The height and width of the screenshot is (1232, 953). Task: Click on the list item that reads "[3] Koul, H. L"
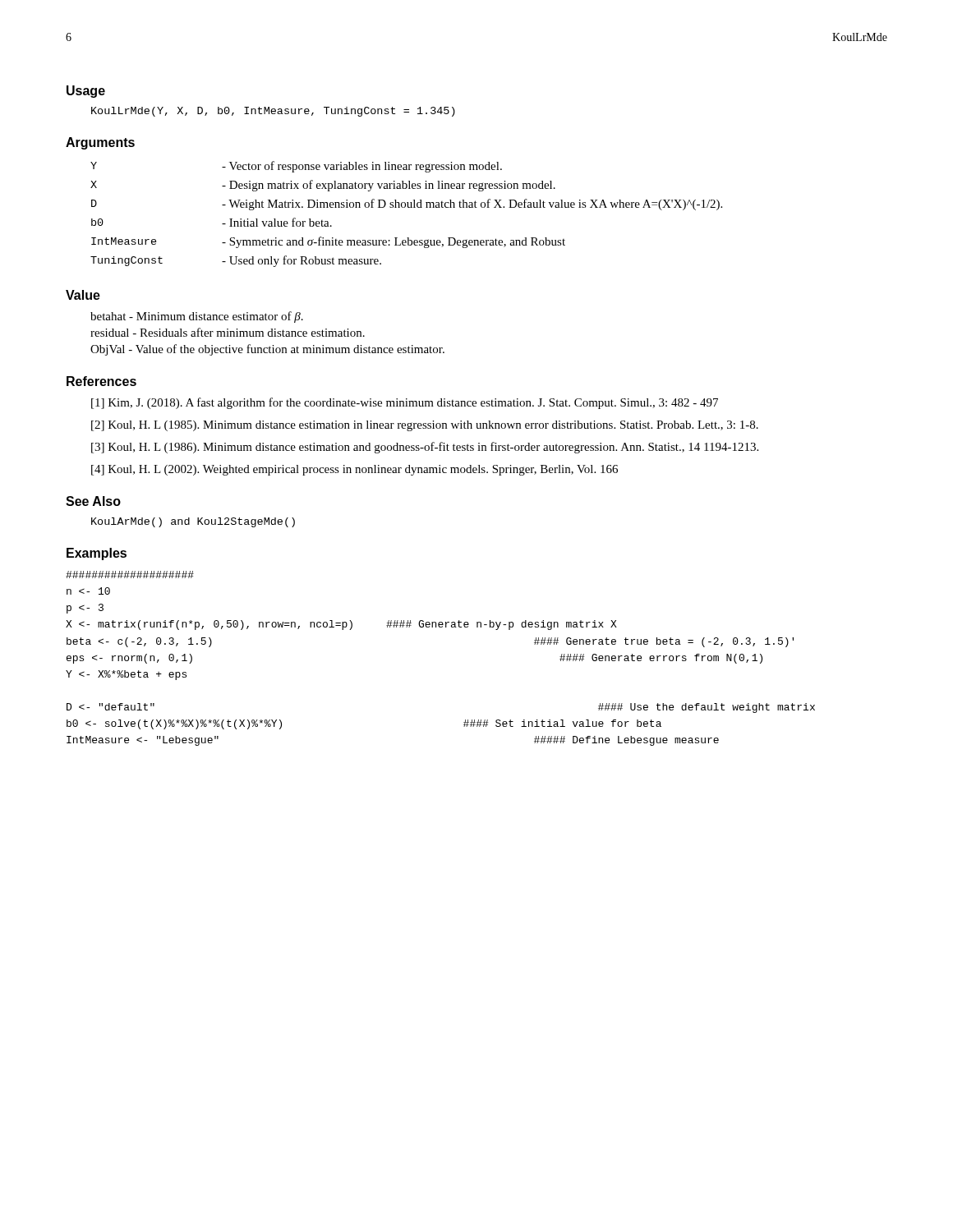coord(425,447)
